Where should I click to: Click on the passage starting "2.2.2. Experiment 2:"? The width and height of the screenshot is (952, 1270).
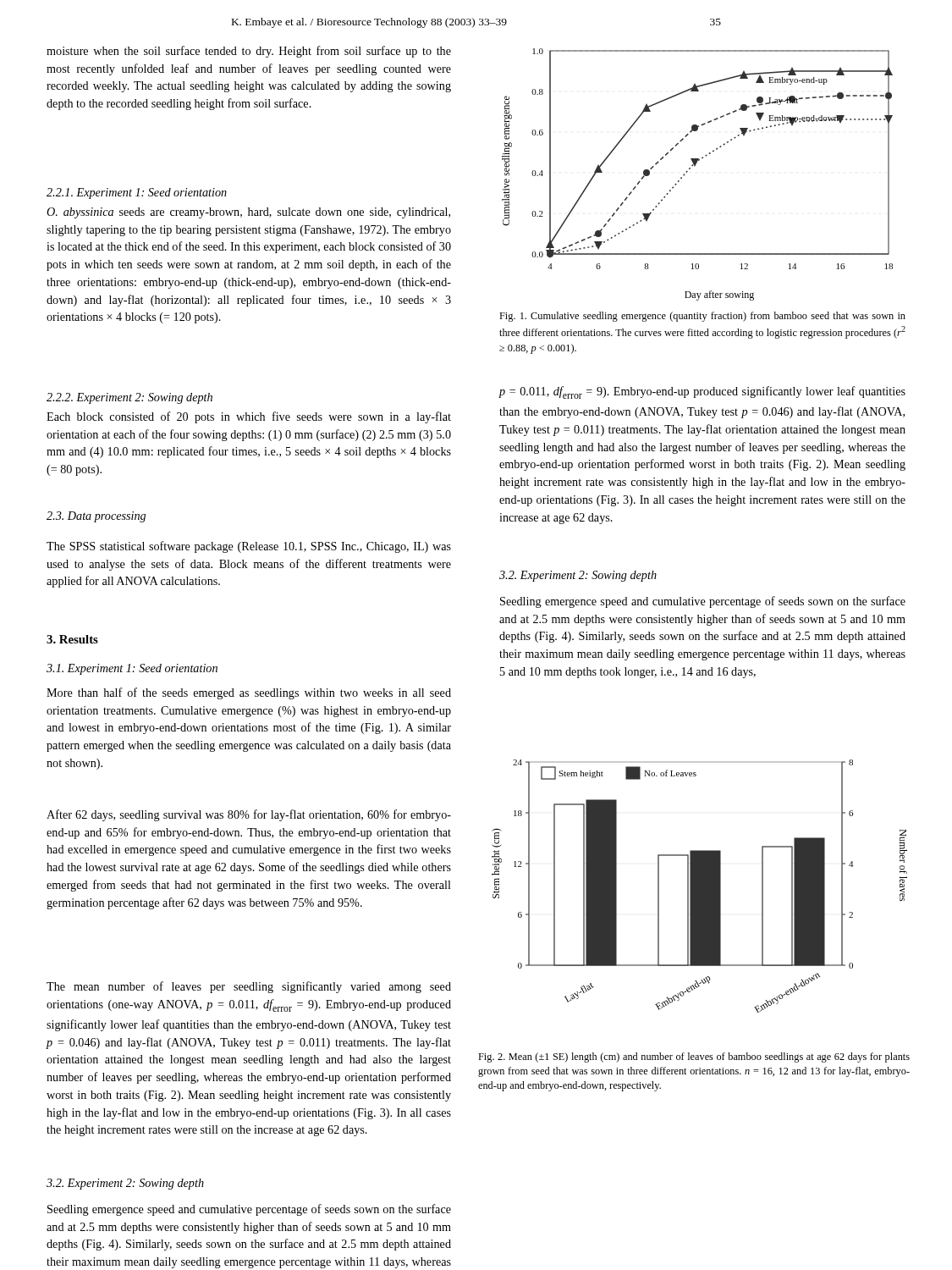[x=130, y=397]
